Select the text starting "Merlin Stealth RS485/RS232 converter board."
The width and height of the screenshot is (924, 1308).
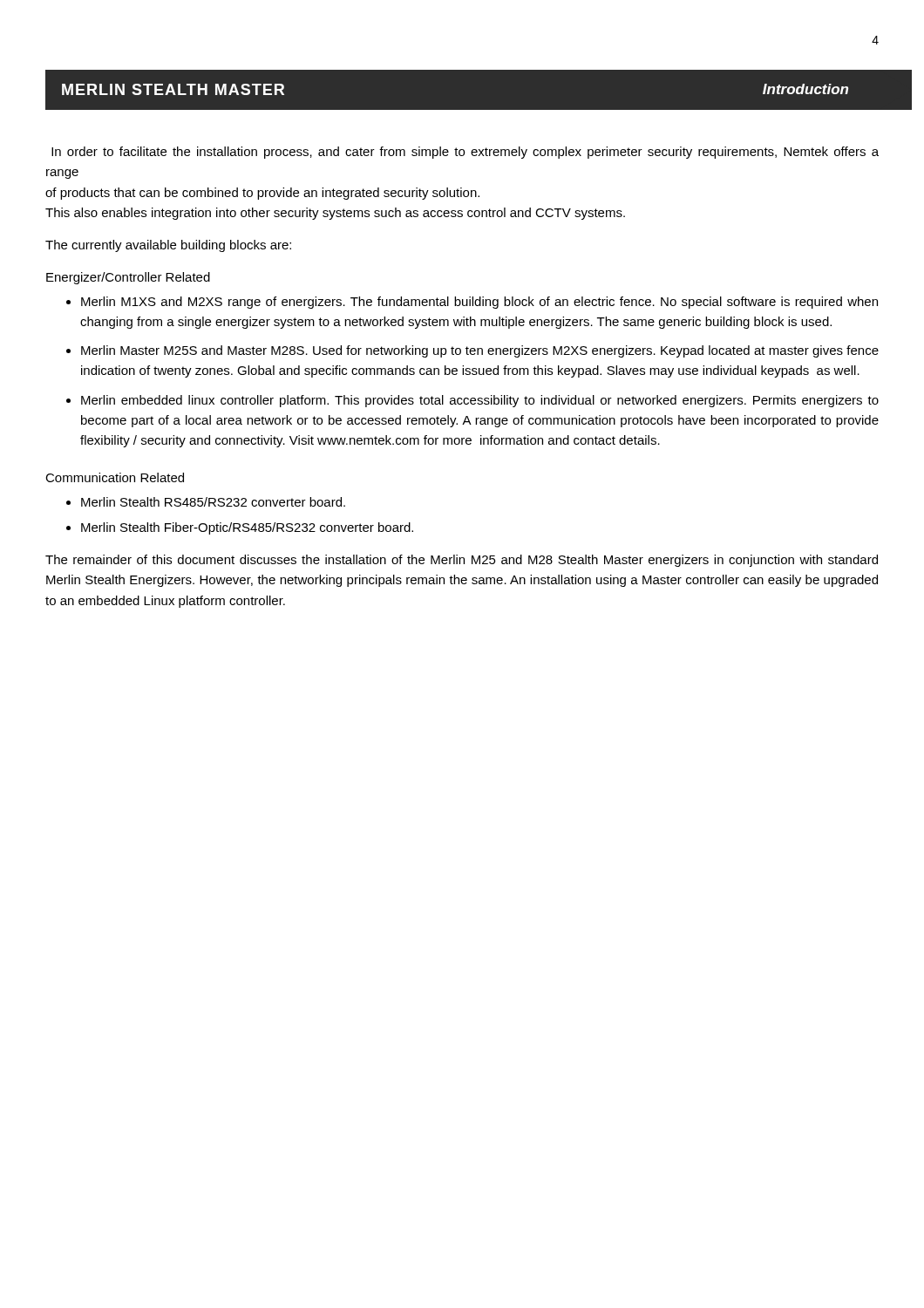213,501
